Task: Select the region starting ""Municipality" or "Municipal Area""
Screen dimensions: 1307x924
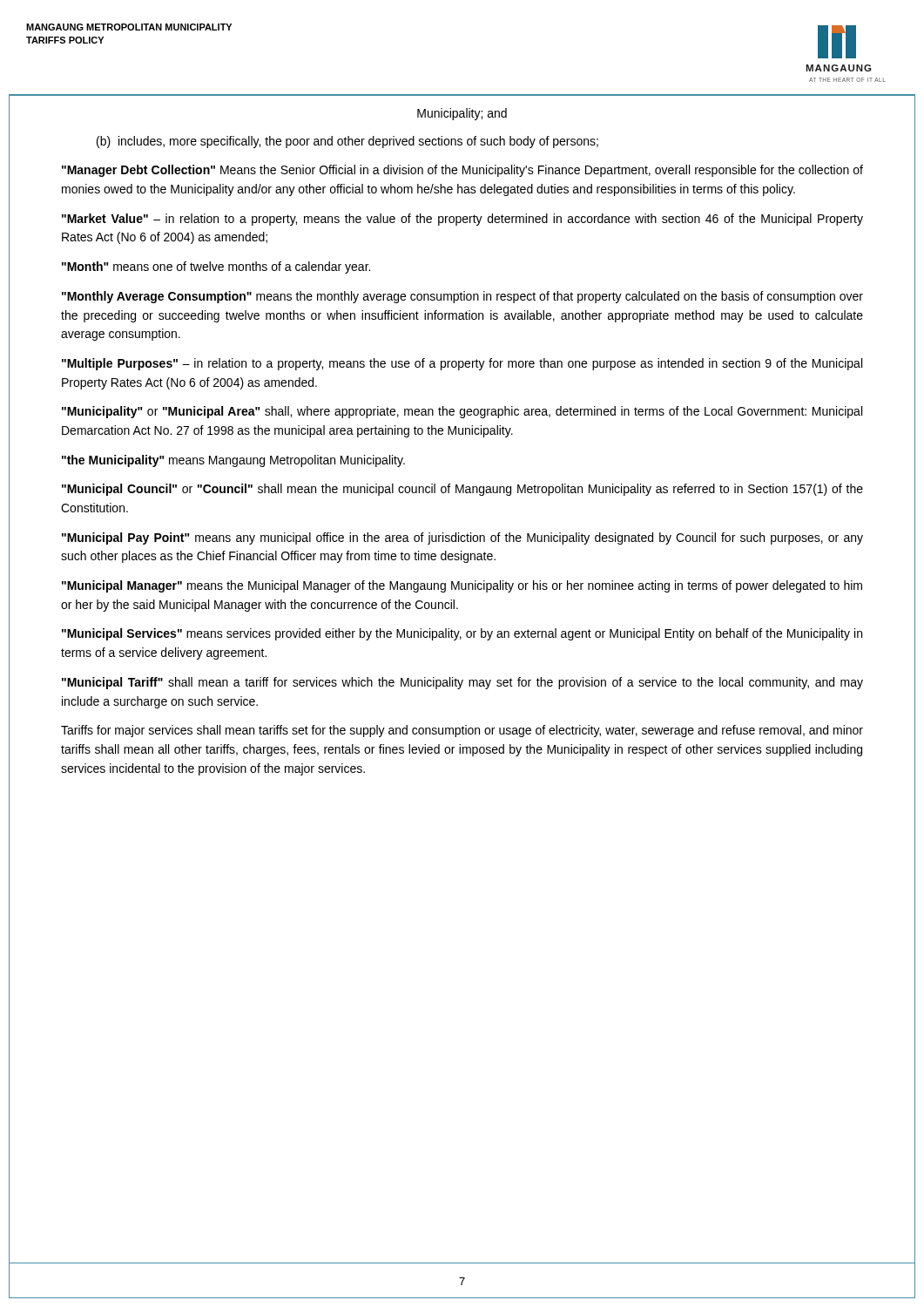Action: click(462, 421)
